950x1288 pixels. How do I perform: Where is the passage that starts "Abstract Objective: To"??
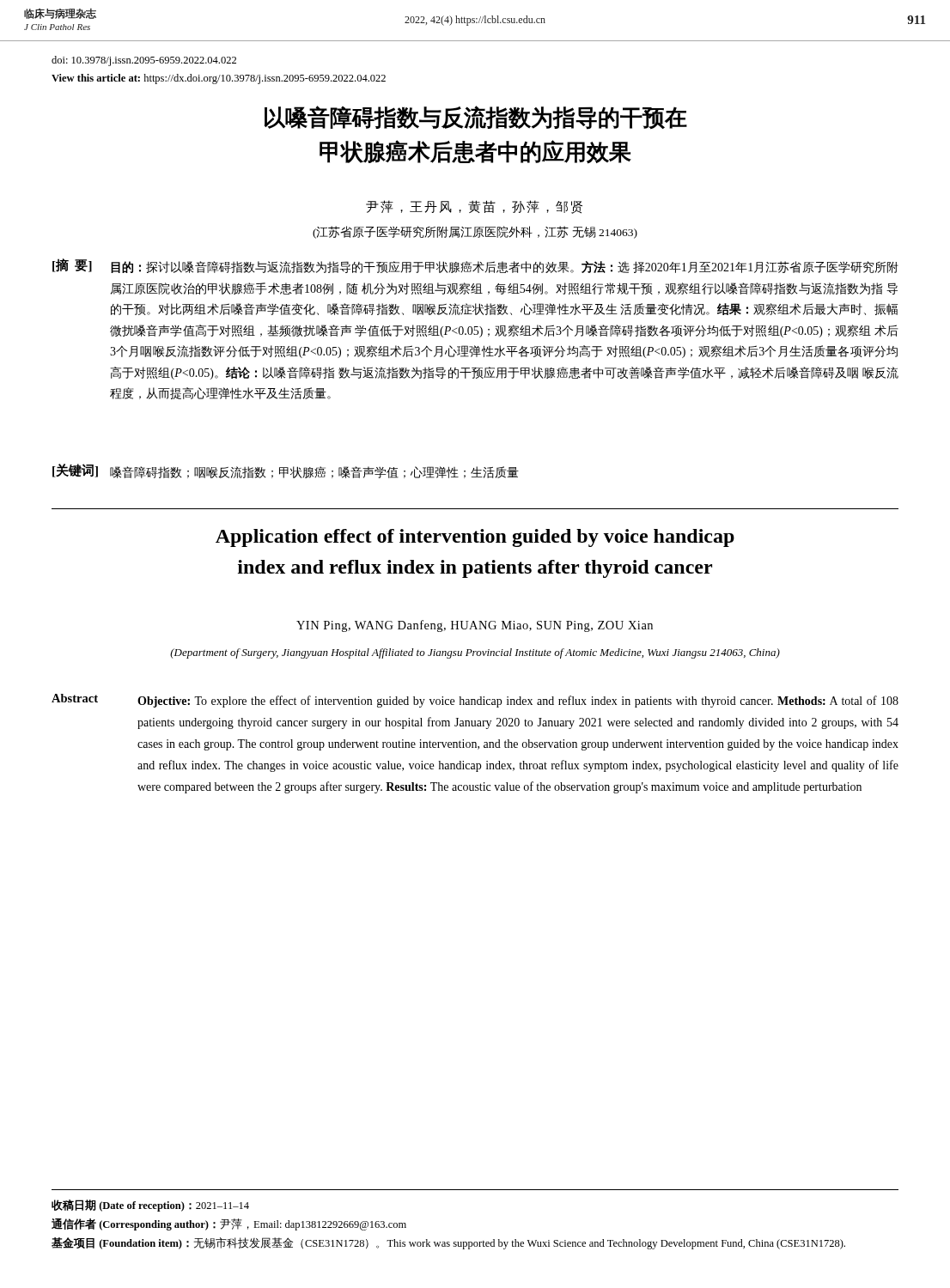point(475,745)
